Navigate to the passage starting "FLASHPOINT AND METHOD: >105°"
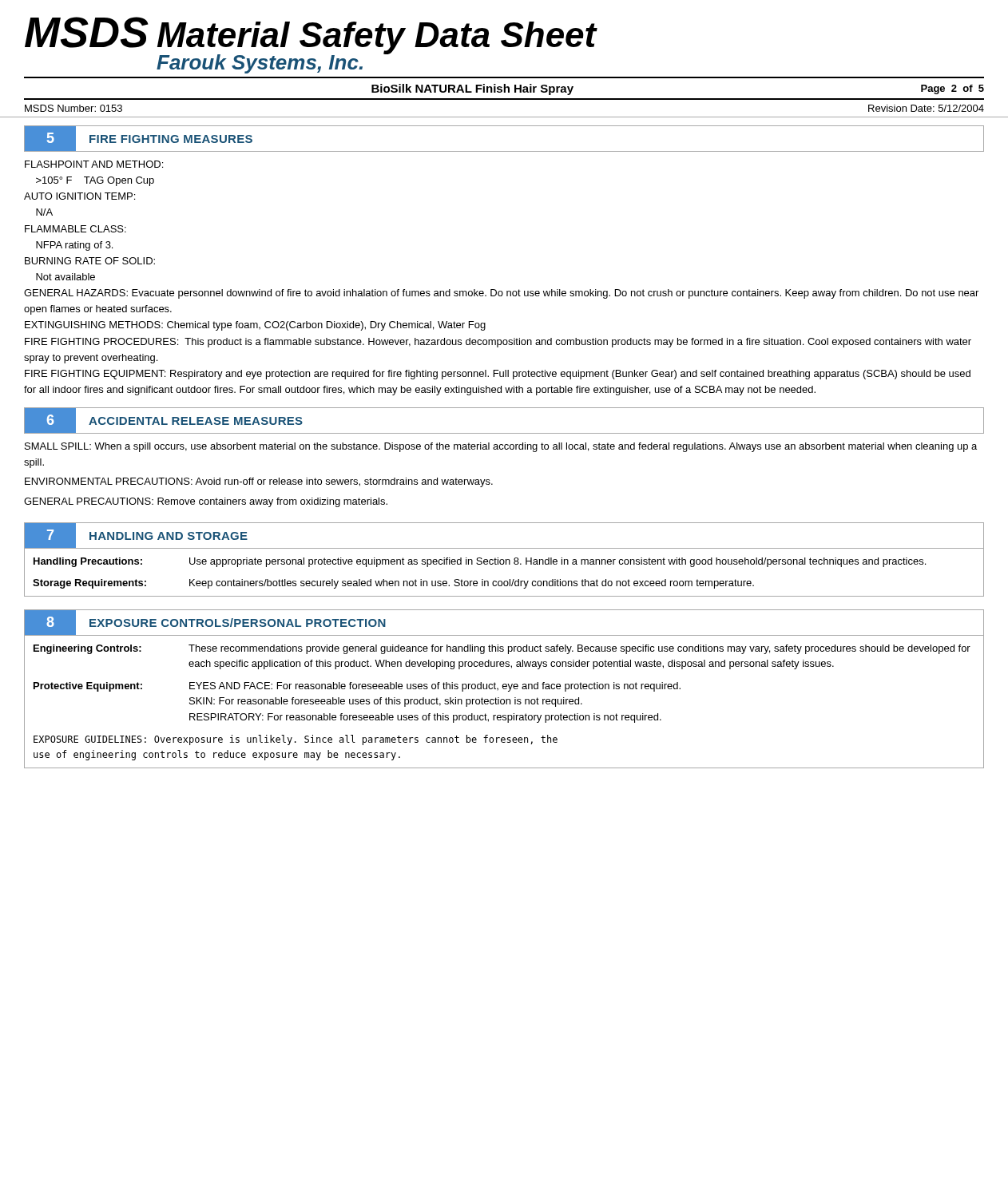This screenshot has height=1198, width=1008. [94, 164]
